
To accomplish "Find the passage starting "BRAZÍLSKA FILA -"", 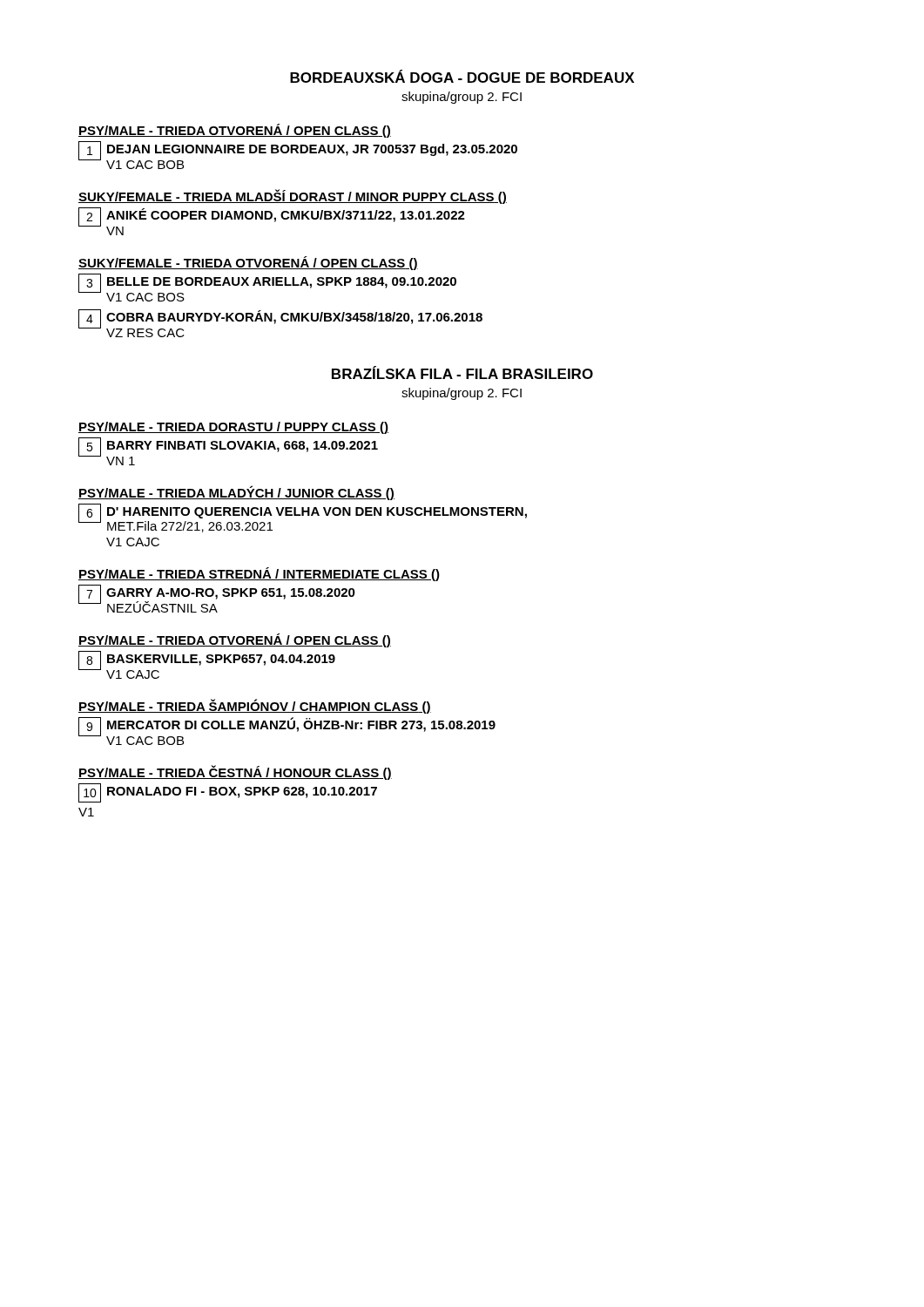I will coord(462,374).
